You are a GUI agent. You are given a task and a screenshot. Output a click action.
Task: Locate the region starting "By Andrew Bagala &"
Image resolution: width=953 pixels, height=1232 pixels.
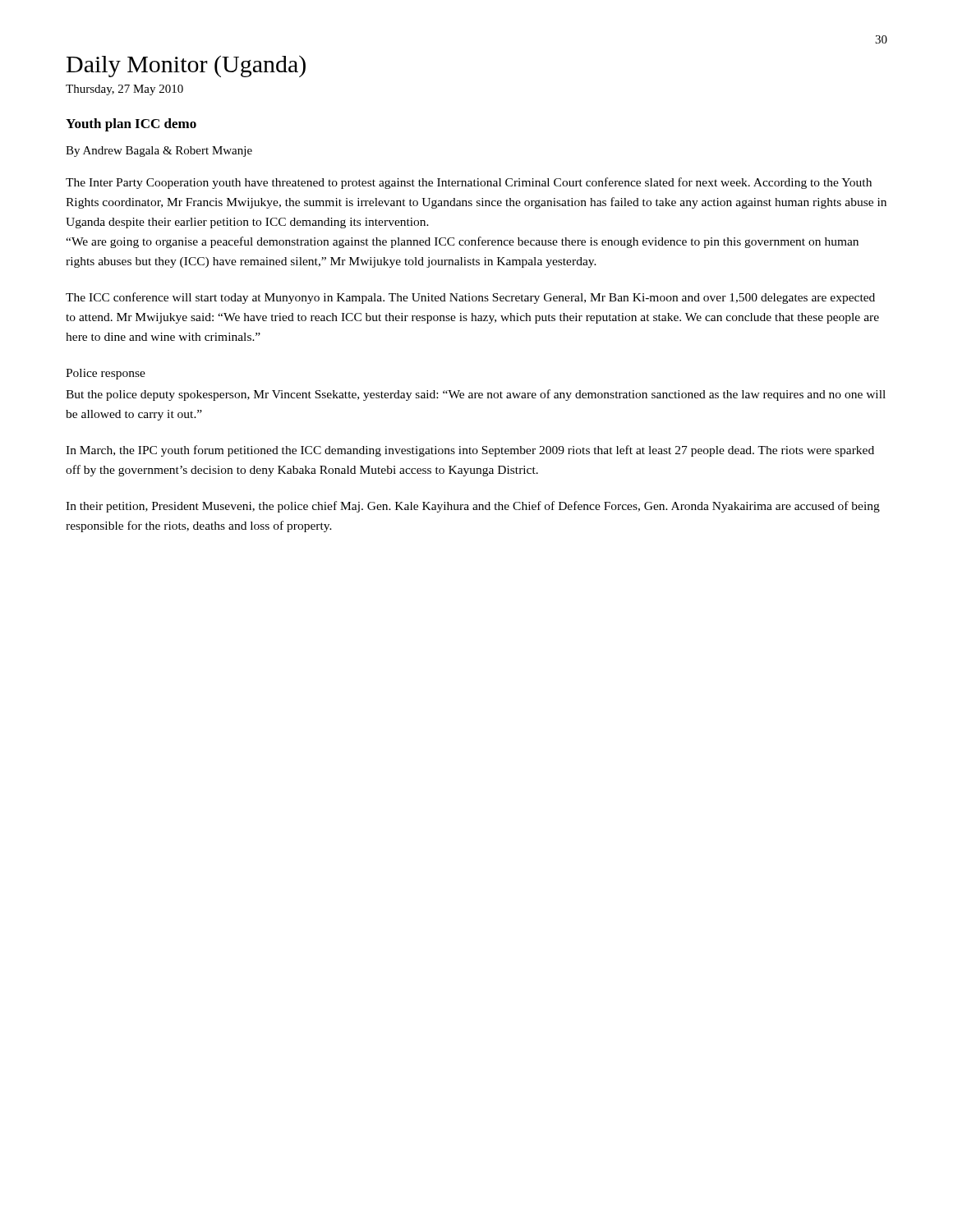pyautogui.click(x=159, y=150)
